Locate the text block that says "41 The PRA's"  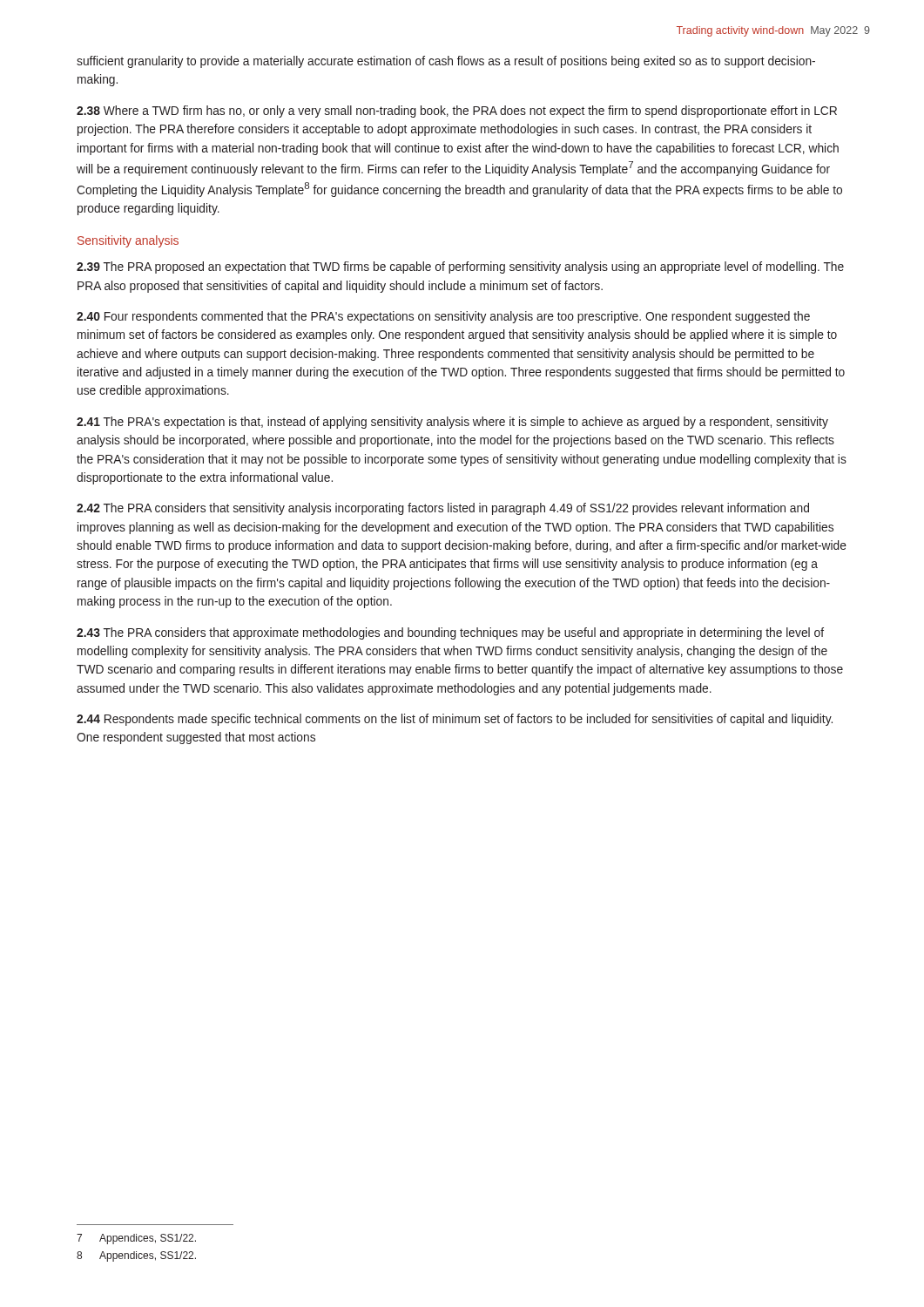tap(462, 450)
